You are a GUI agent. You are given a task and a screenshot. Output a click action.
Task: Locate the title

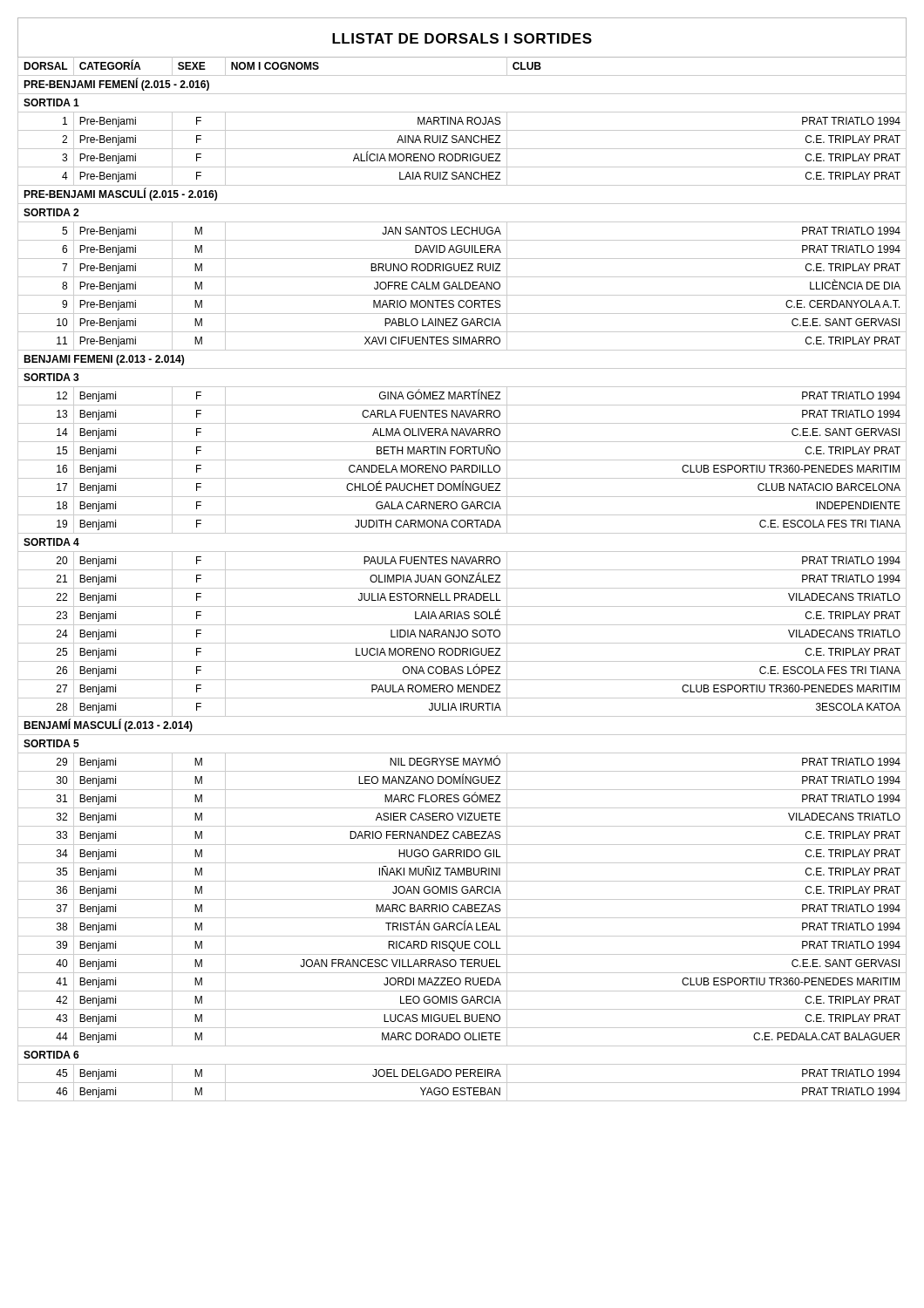pyautogui.click(x=462, y=39)
